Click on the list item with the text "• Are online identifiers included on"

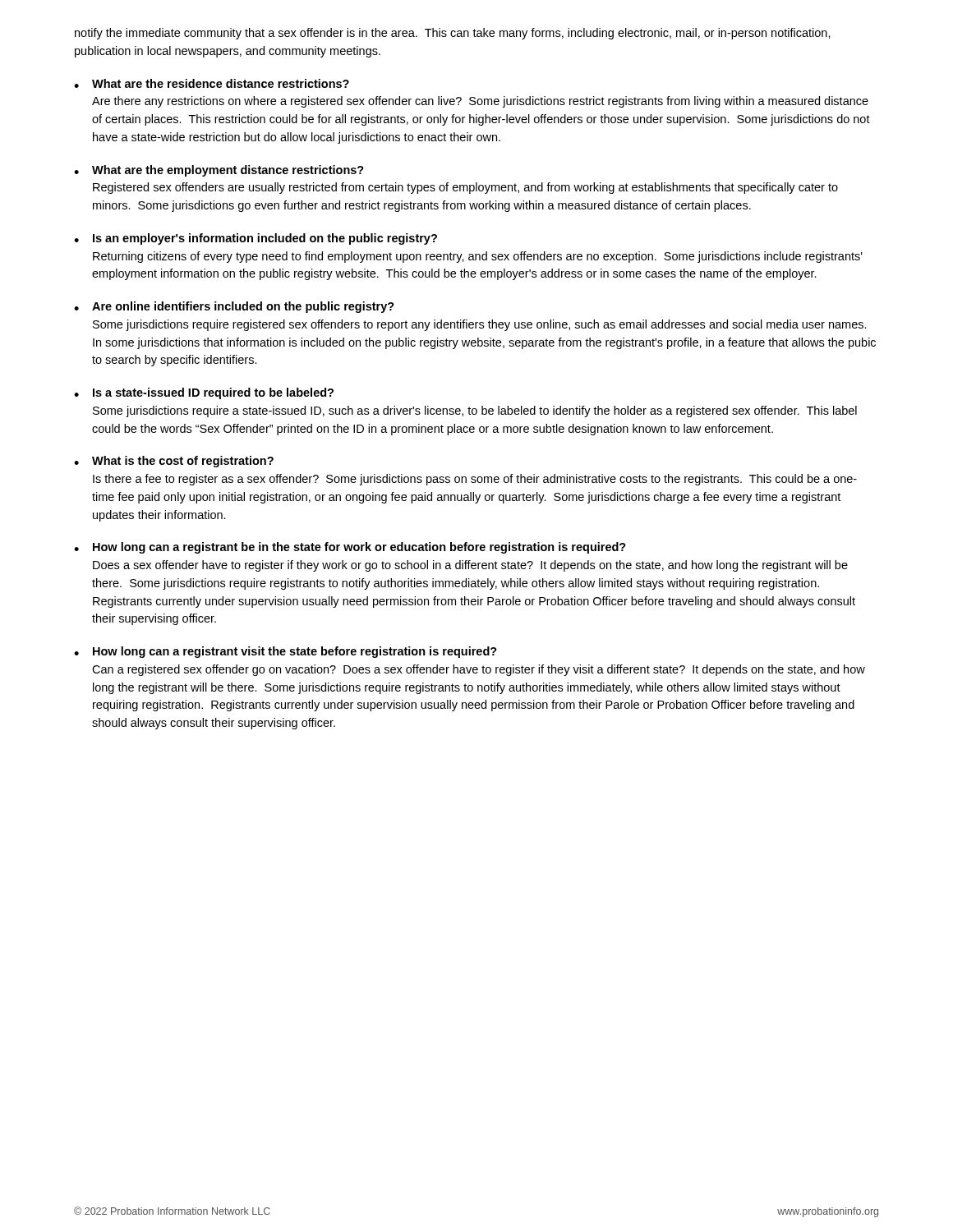click(476, 334)
